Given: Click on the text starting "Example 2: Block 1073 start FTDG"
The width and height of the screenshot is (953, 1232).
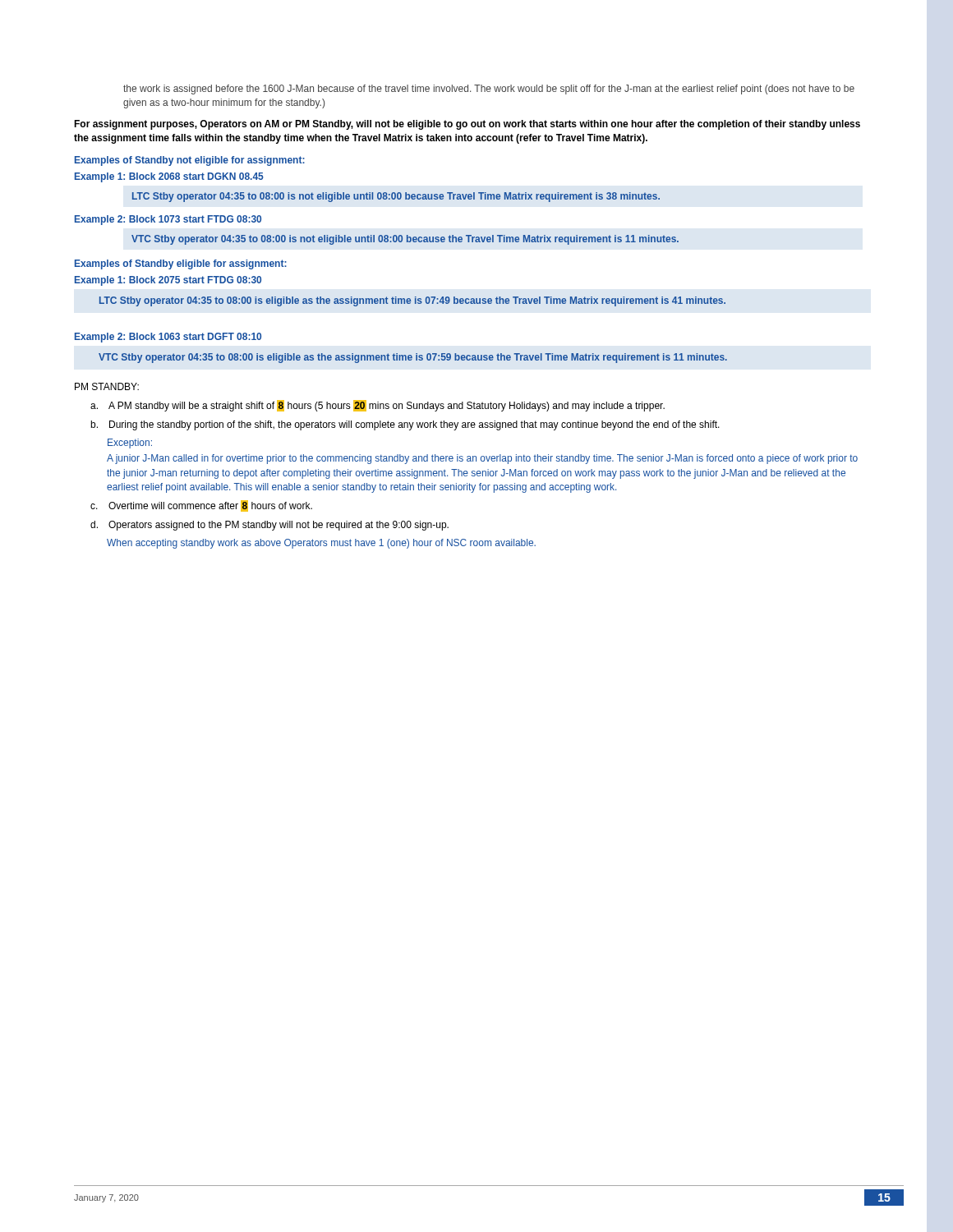Looking at the screenshot, I should coord(168,219).
